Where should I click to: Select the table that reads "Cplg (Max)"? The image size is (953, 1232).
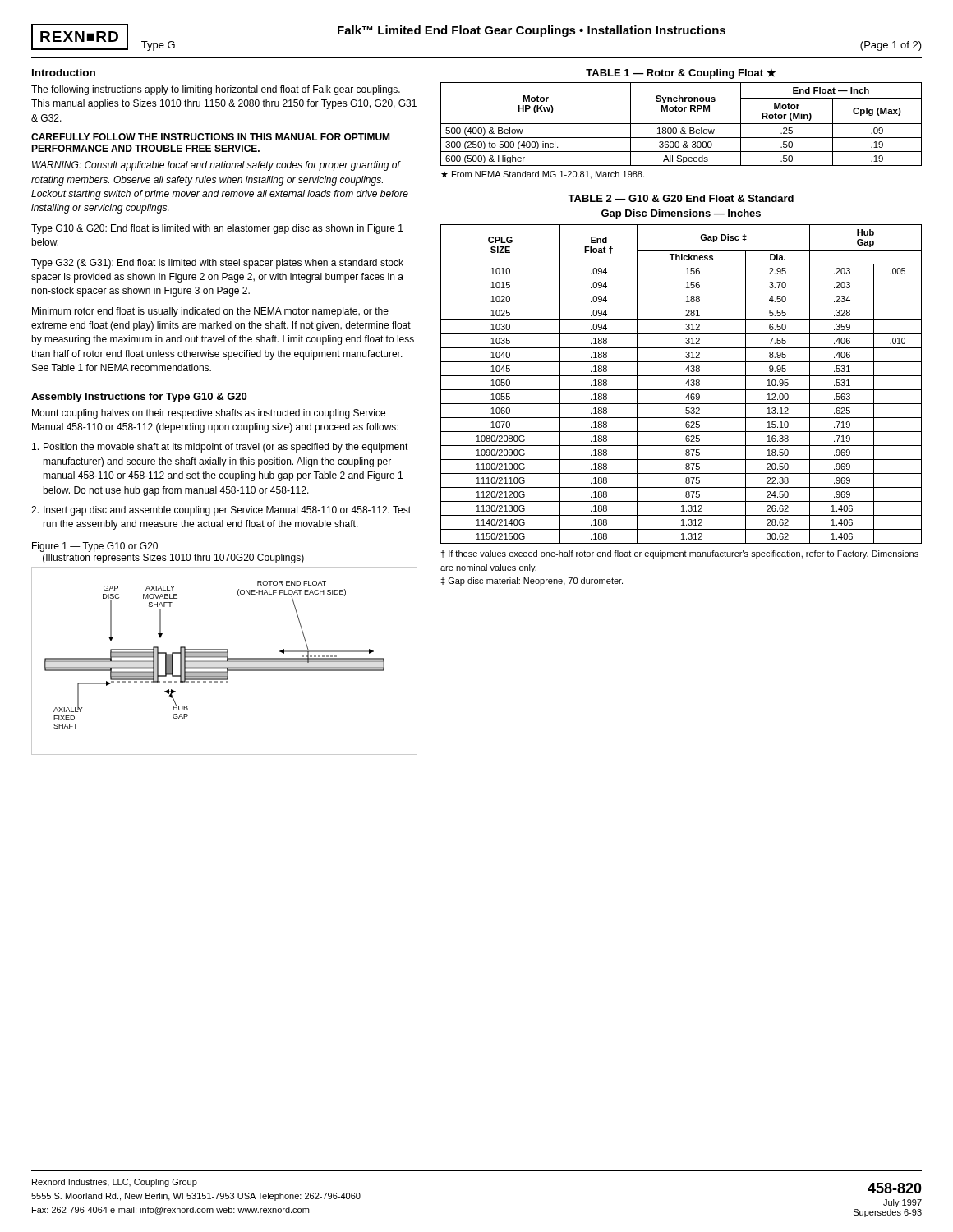[x=681, y=123]
